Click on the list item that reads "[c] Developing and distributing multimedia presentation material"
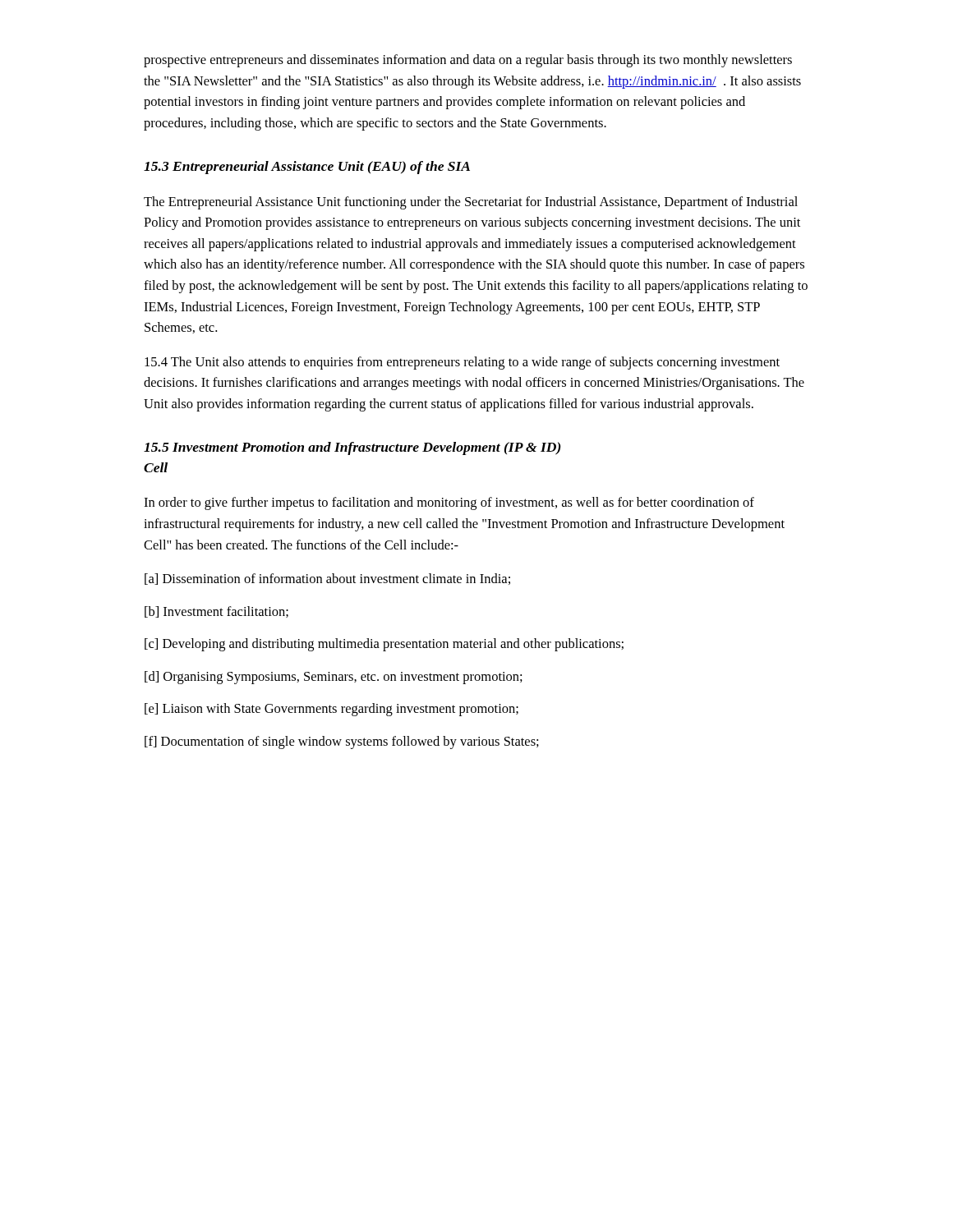Screen dimensions: 1232x953 click(x=384, y=644)
